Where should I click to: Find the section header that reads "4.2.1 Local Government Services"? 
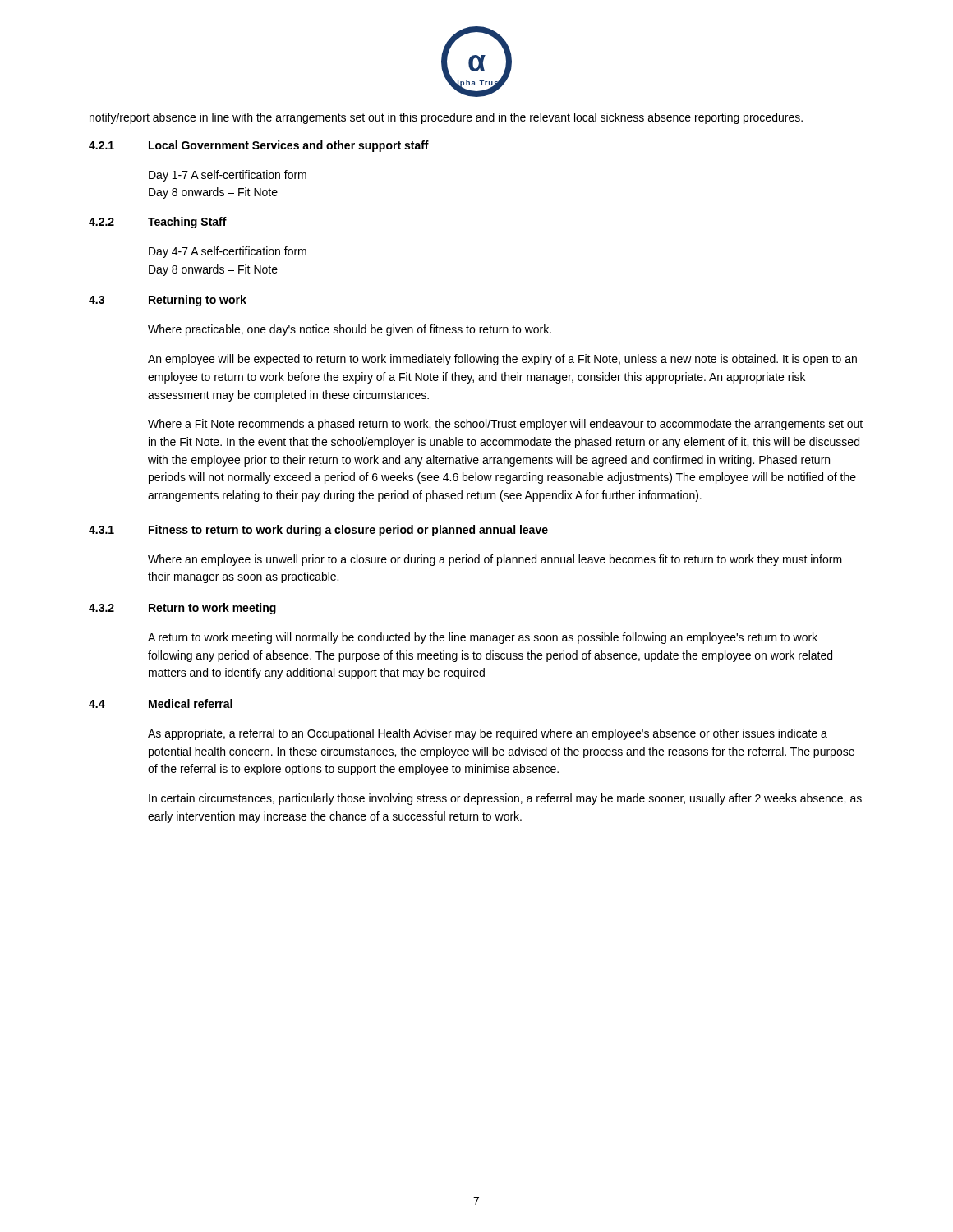click(259, 146)
